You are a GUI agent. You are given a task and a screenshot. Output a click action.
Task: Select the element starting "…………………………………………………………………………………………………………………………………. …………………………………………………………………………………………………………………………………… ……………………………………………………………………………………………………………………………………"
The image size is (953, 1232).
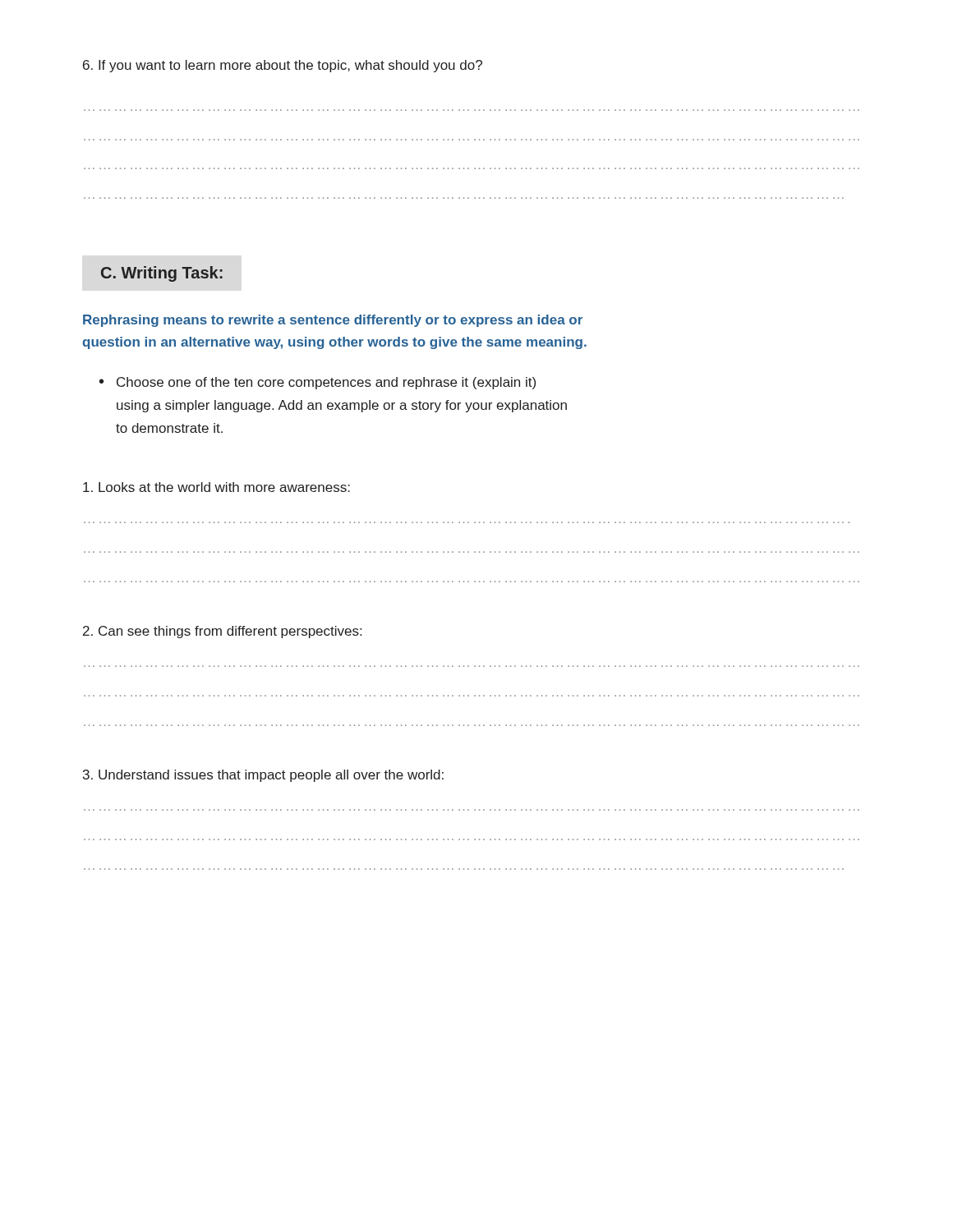point(476,548)
